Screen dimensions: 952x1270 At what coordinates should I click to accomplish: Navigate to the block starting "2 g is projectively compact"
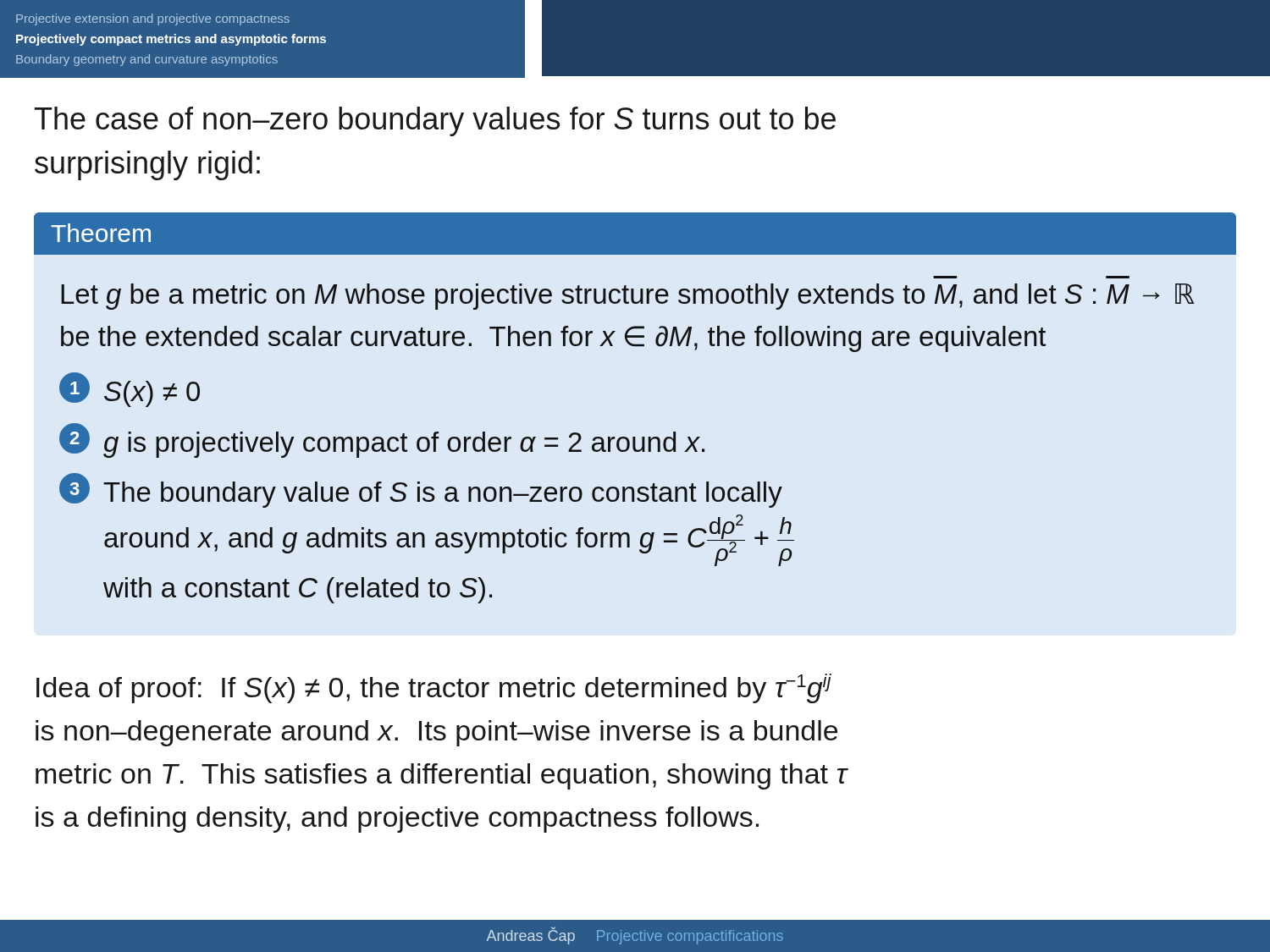point(635,442)
